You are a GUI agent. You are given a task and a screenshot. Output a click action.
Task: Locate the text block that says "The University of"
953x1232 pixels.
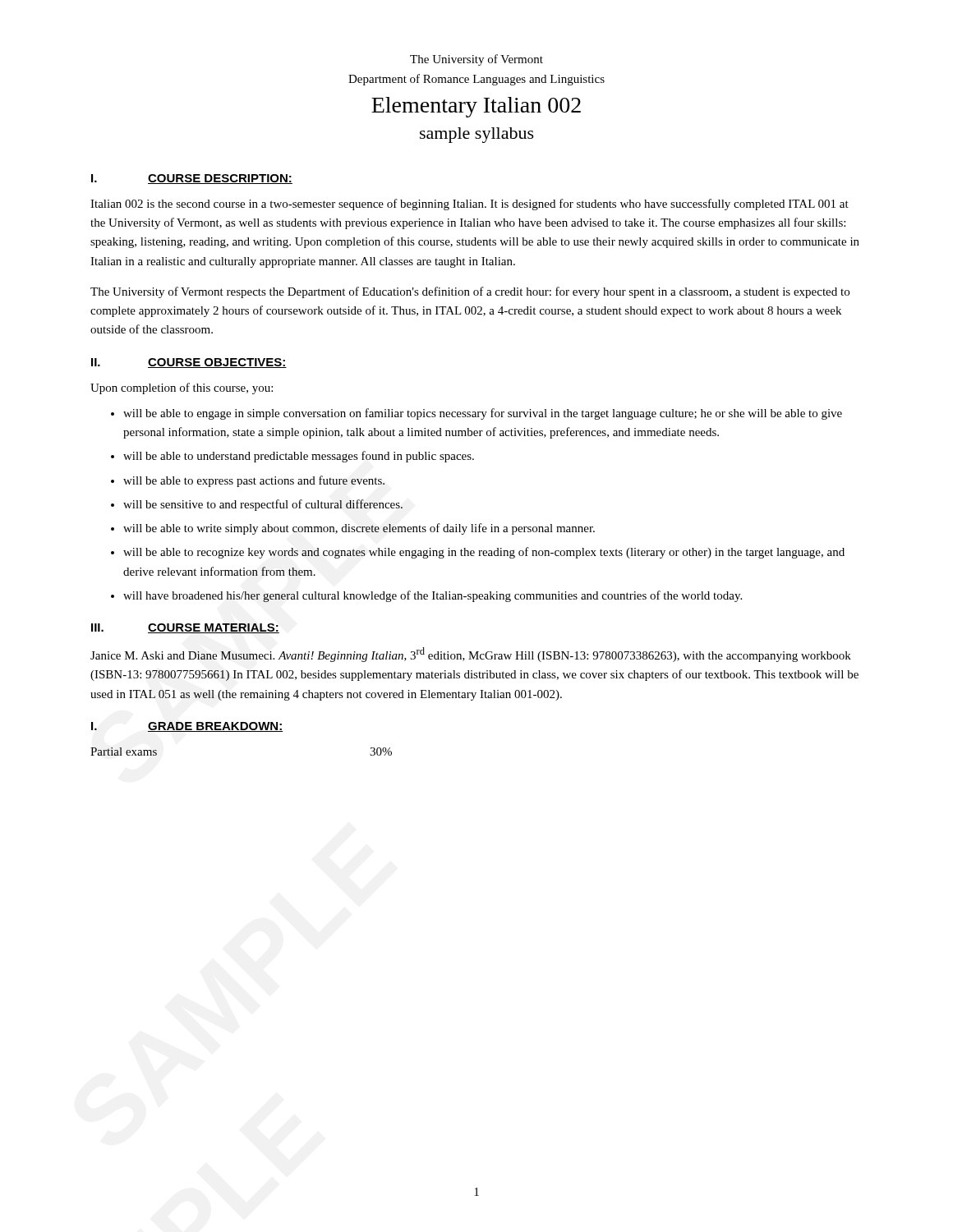pyautogui.click(x=470, y=311)
